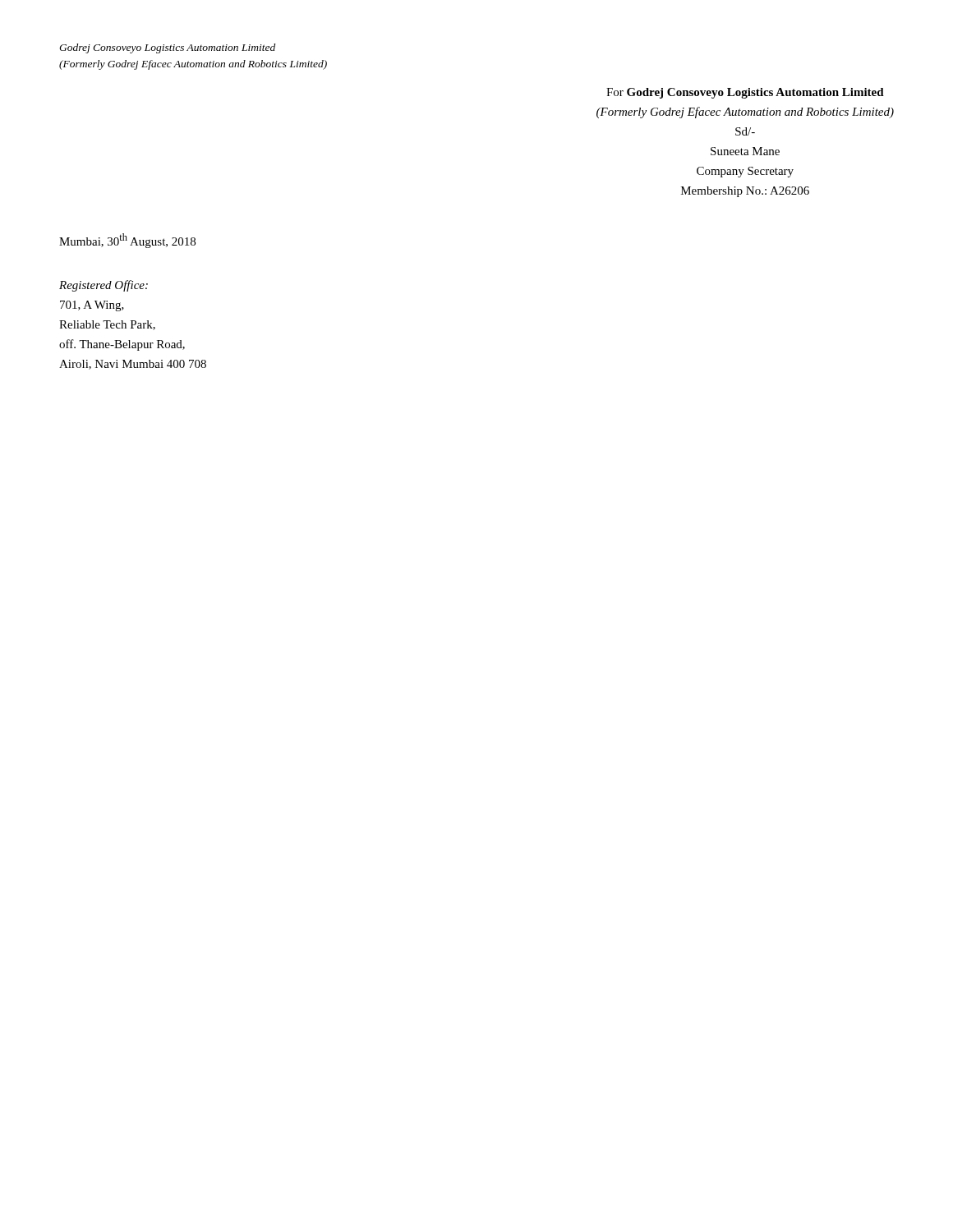Locate the text starting "Mumbai, 30th August, 2018"
This screenshot has width=953, height=1232.
[128, 240]
